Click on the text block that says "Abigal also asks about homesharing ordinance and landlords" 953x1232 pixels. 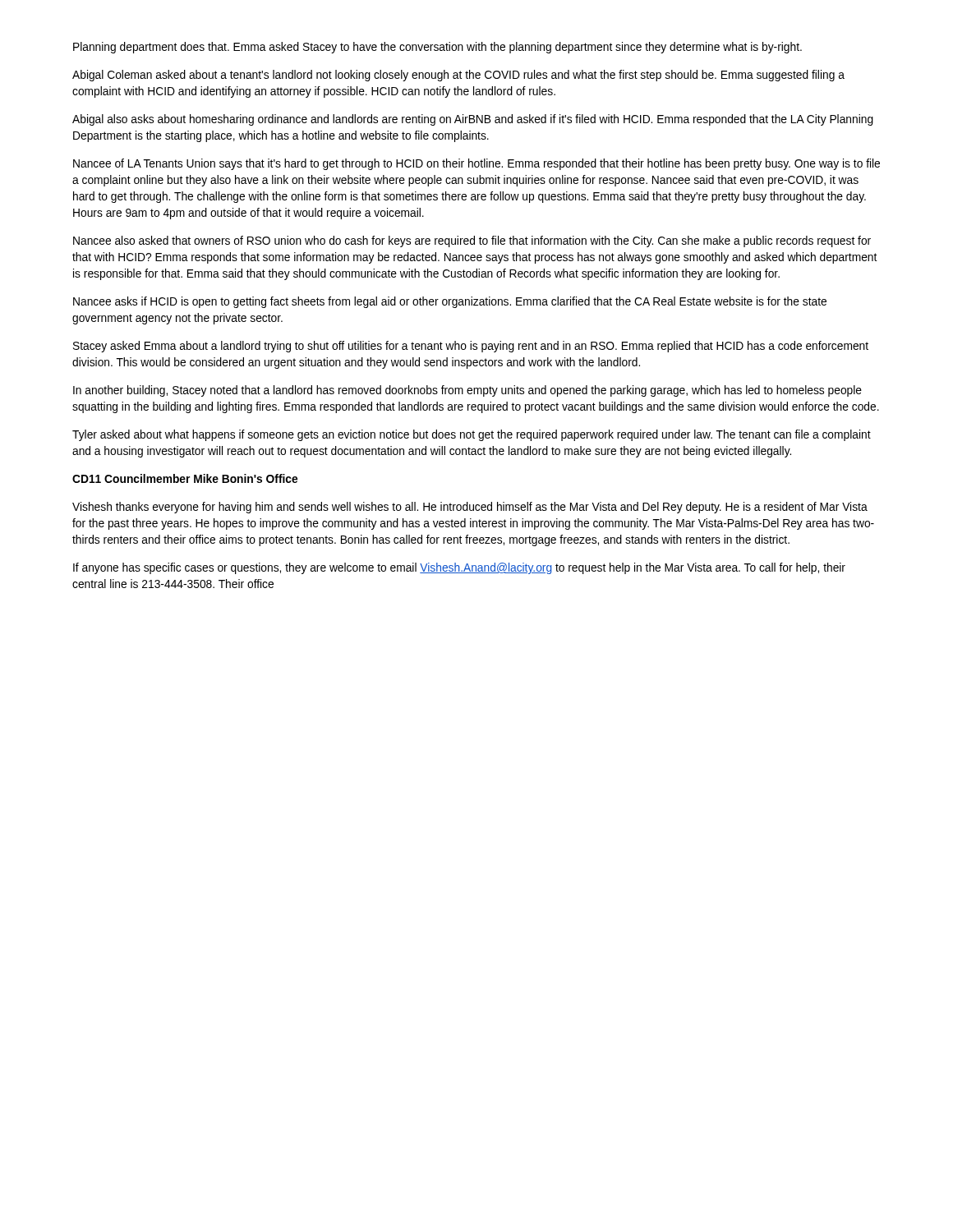point(473,128)
